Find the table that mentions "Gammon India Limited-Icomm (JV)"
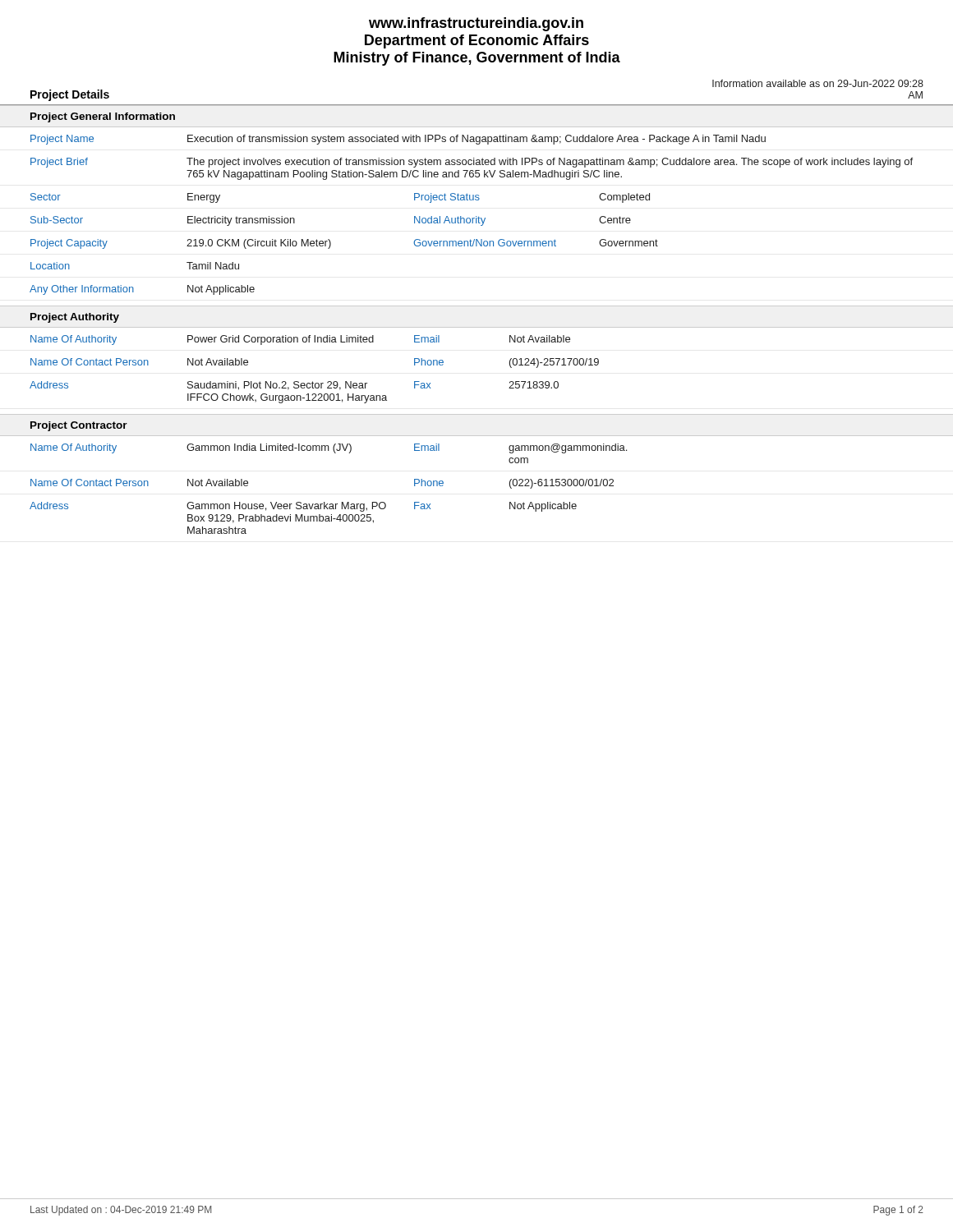 [476, 489]
